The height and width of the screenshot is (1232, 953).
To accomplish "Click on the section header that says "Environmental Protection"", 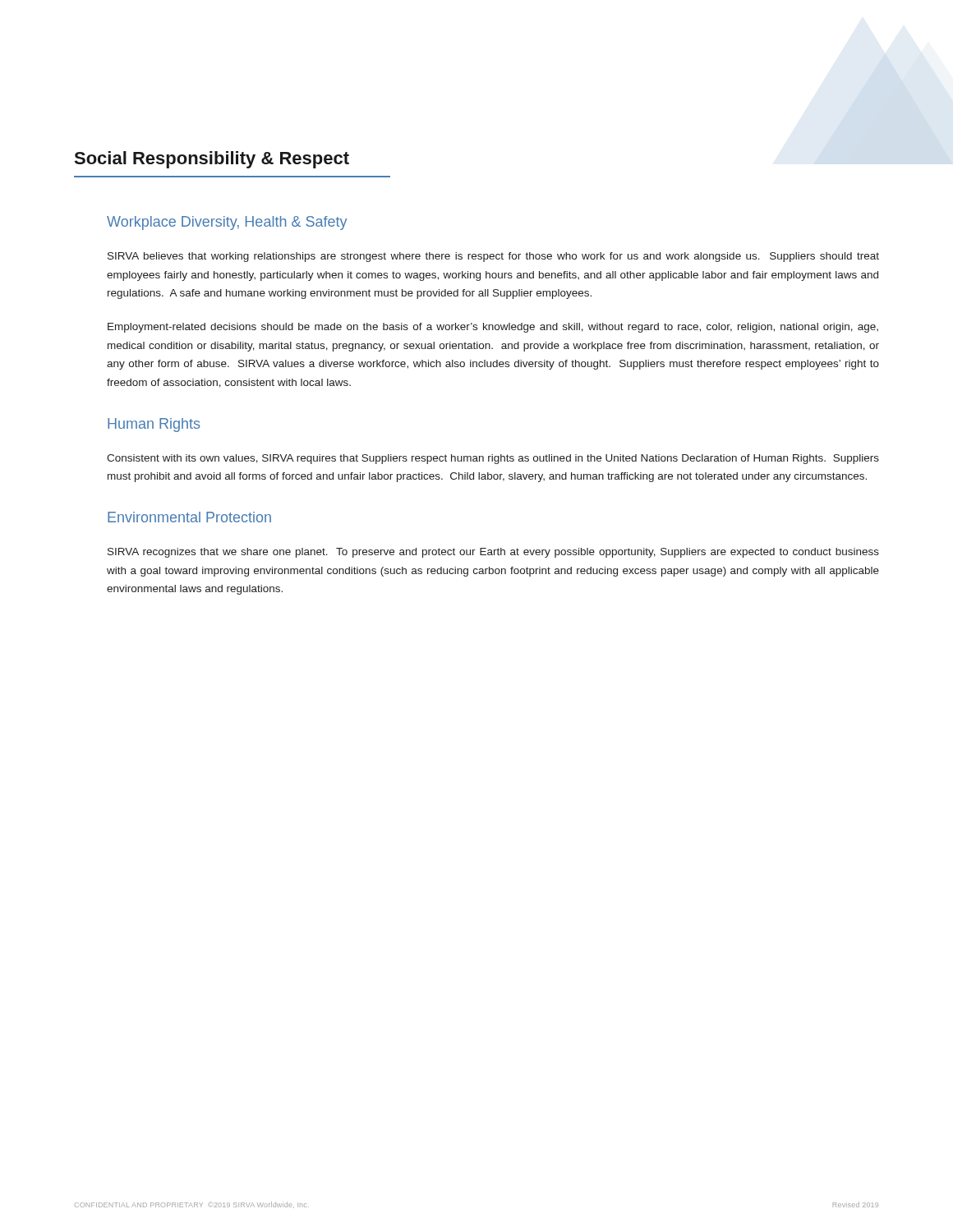I will (189, 518).
